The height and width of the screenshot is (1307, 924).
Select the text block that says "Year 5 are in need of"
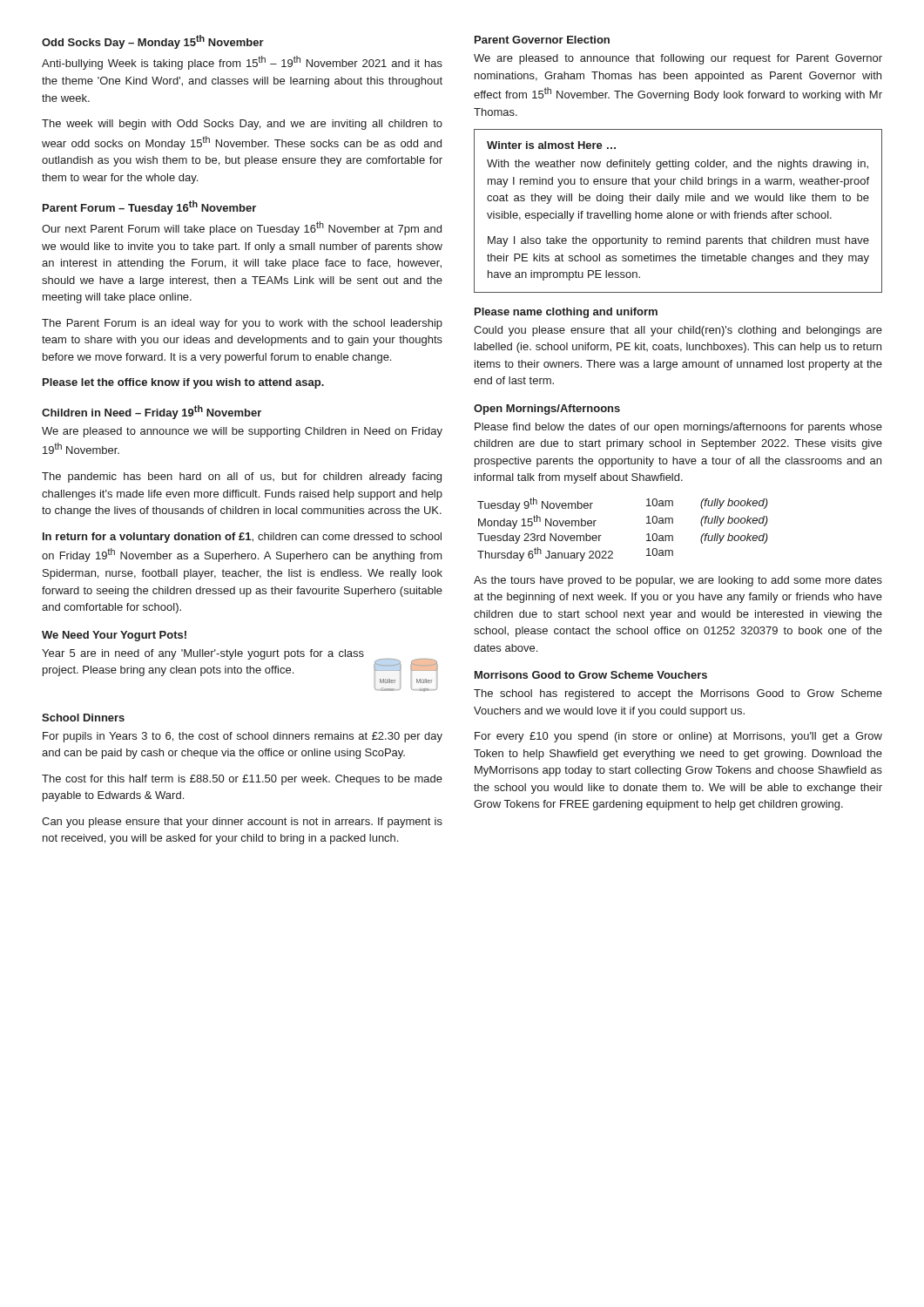203,661
